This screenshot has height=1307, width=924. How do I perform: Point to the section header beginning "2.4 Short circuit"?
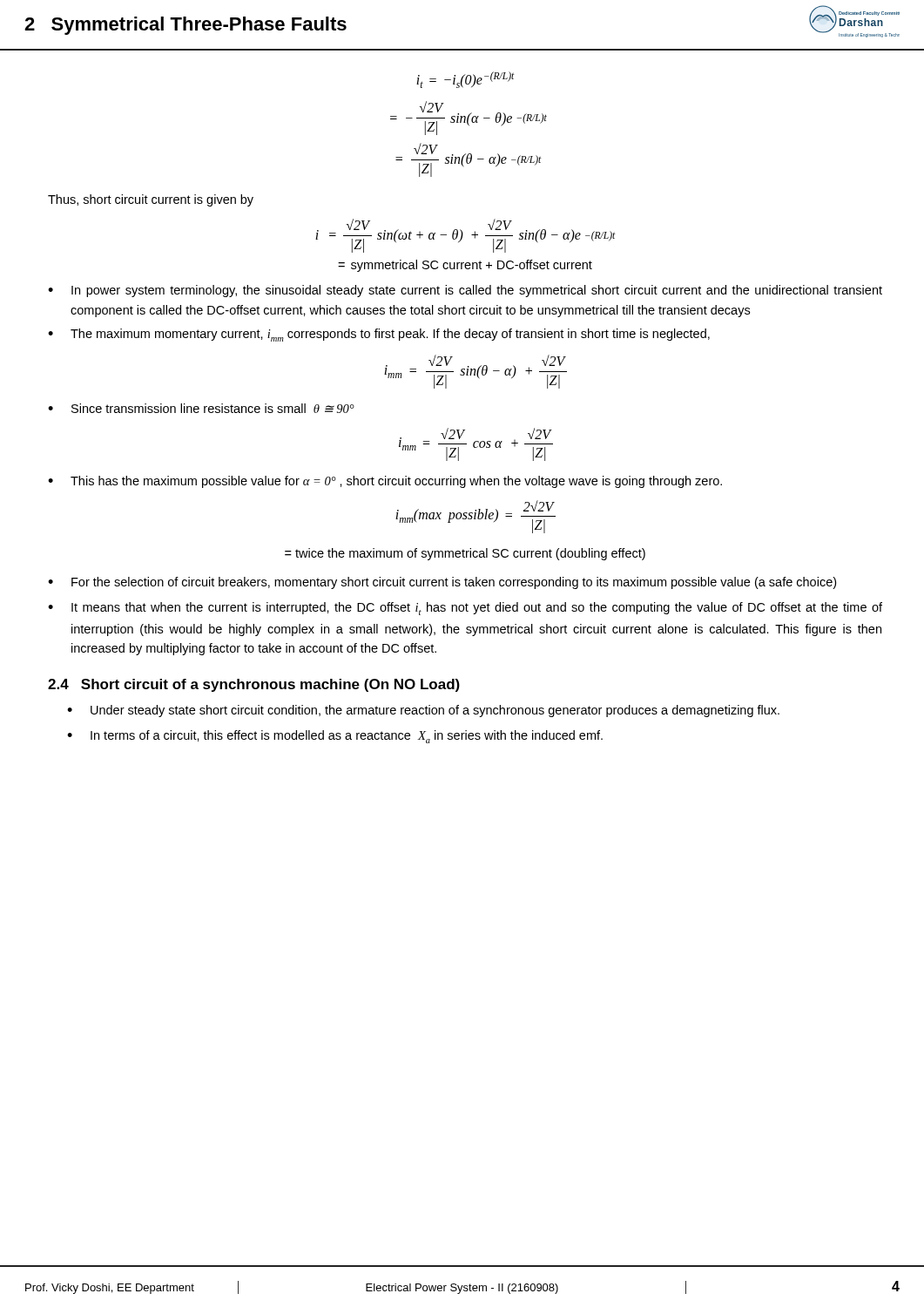(x=254, y=684)
